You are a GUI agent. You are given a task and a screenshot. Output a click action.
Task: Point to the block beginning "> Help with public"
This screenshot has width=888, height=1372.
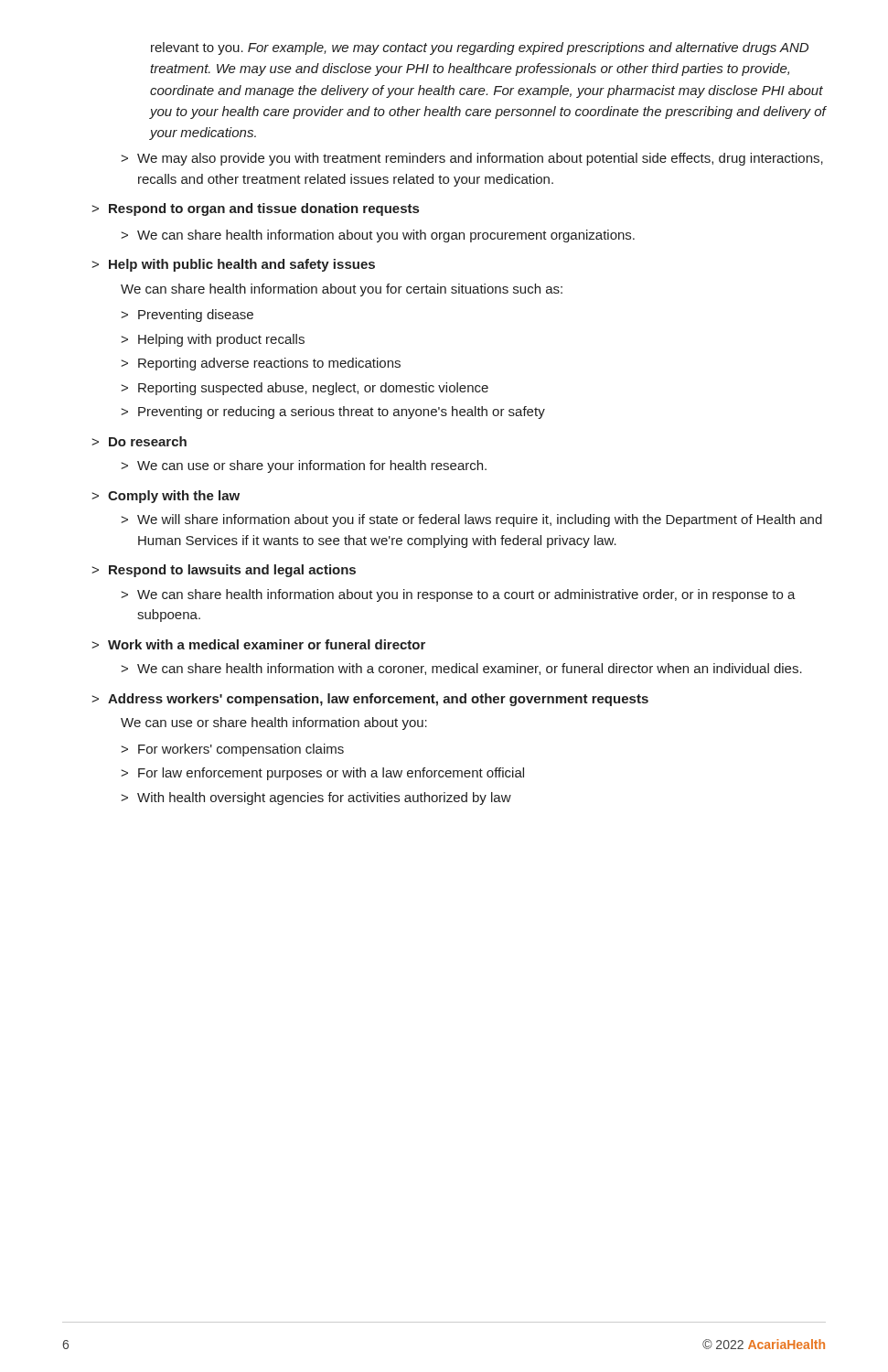pyautogui.click(x=233, y=265)
